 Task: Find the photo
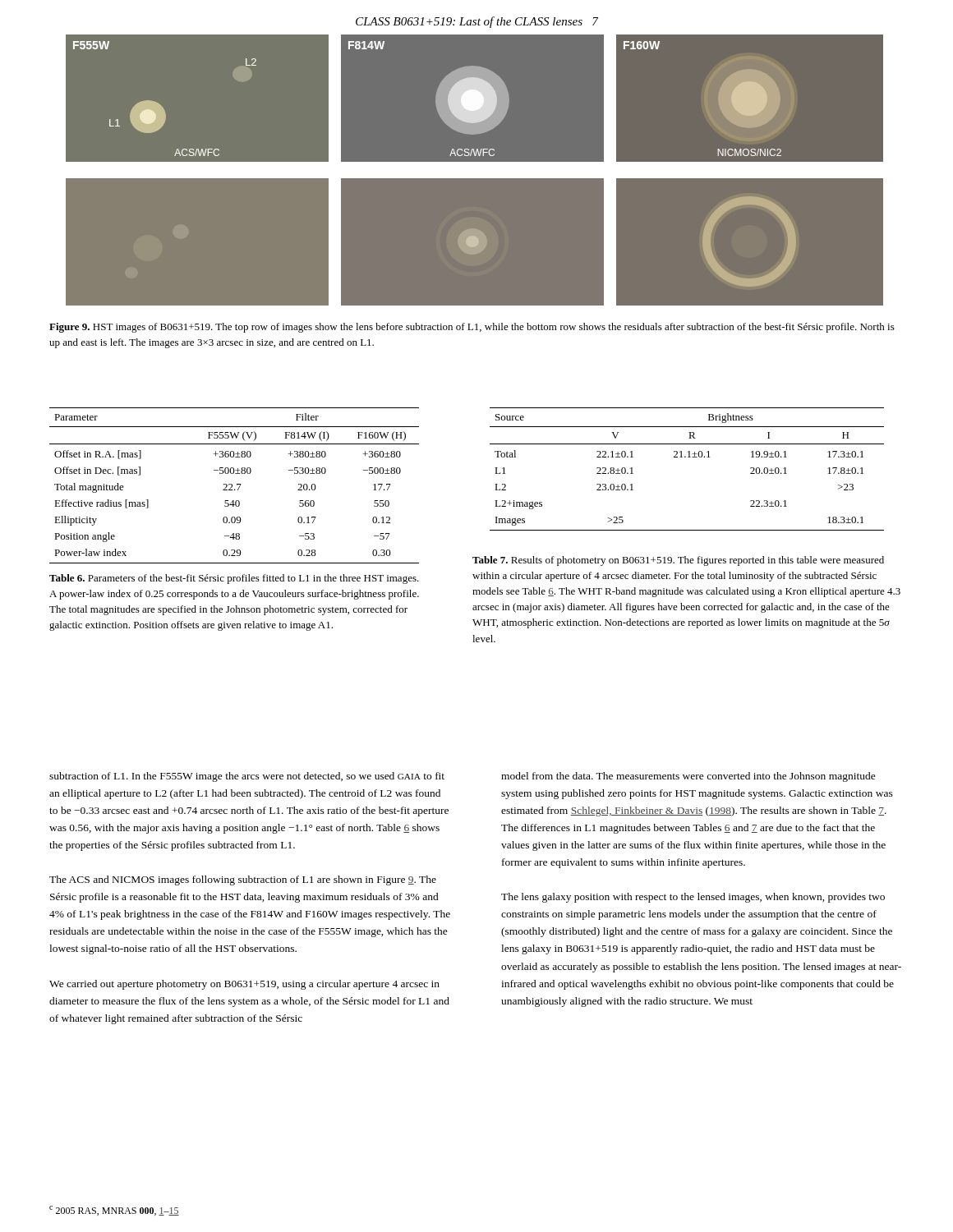[474, 176]
